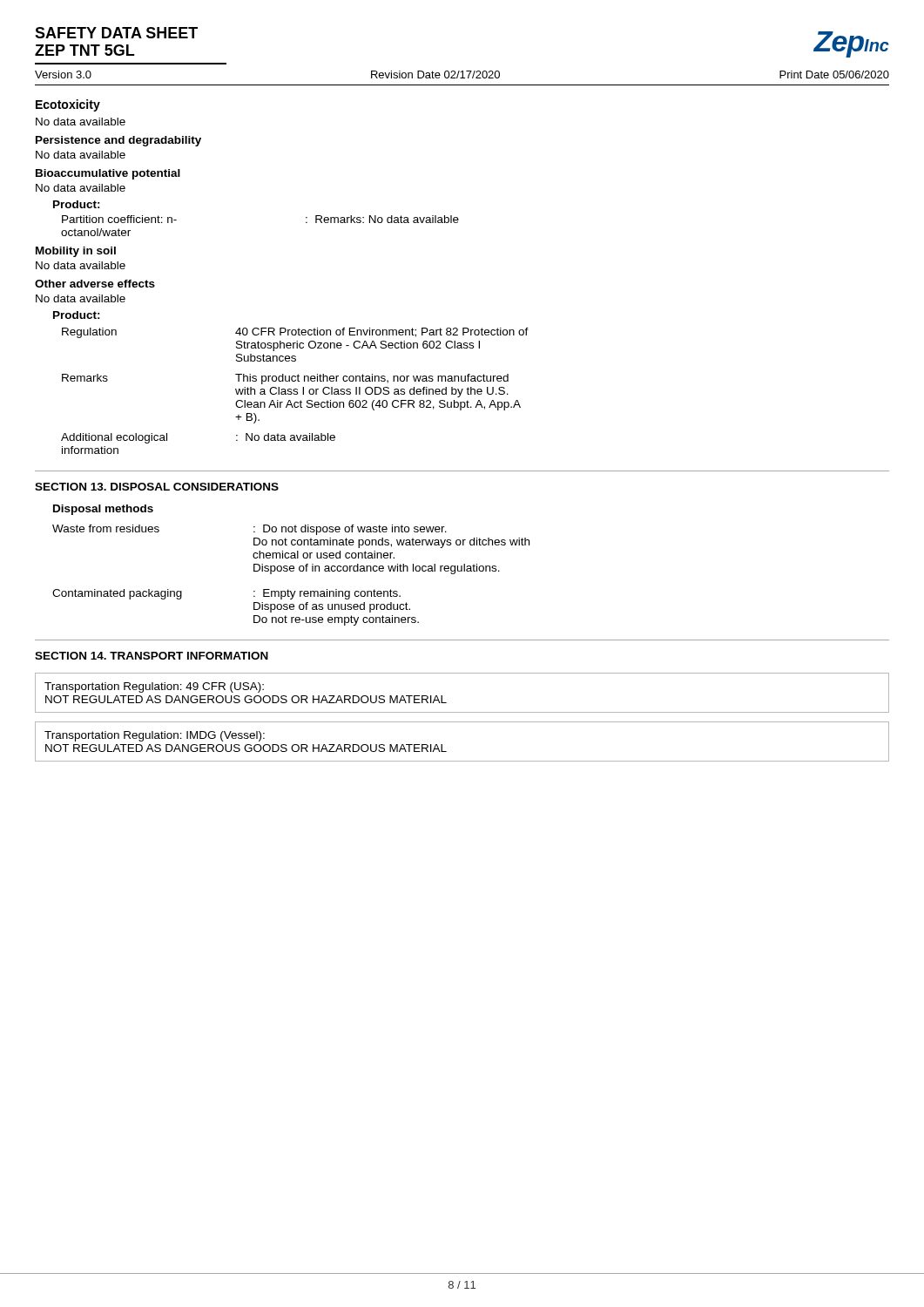Find "Bioaccumulative potential" on this page
This screenshot has height=1307, width=924.
pyautogui.click(x=108, y=173)
